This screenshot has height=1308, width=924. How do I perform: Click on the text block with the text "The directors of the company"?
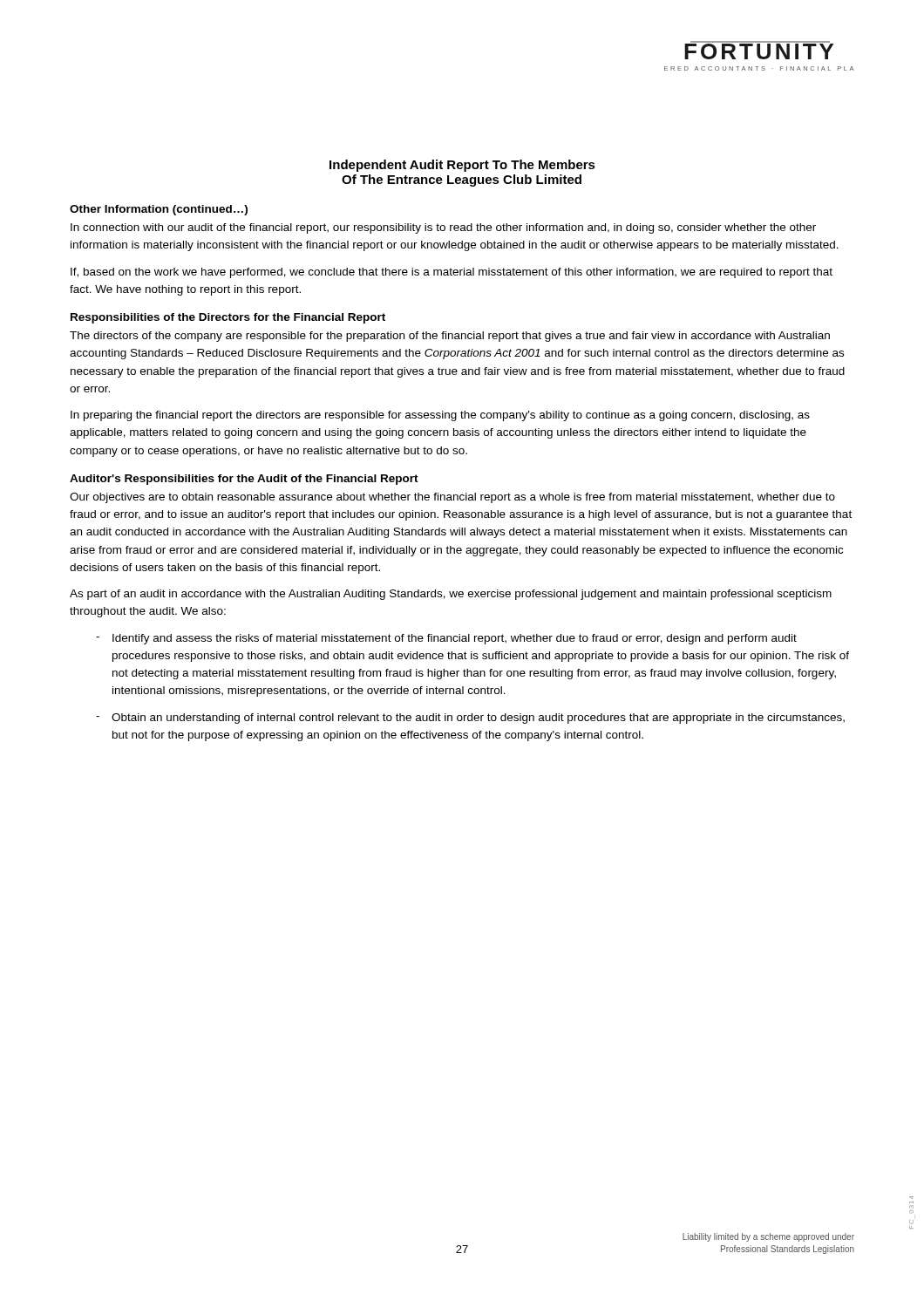click(x=457, y=362)
